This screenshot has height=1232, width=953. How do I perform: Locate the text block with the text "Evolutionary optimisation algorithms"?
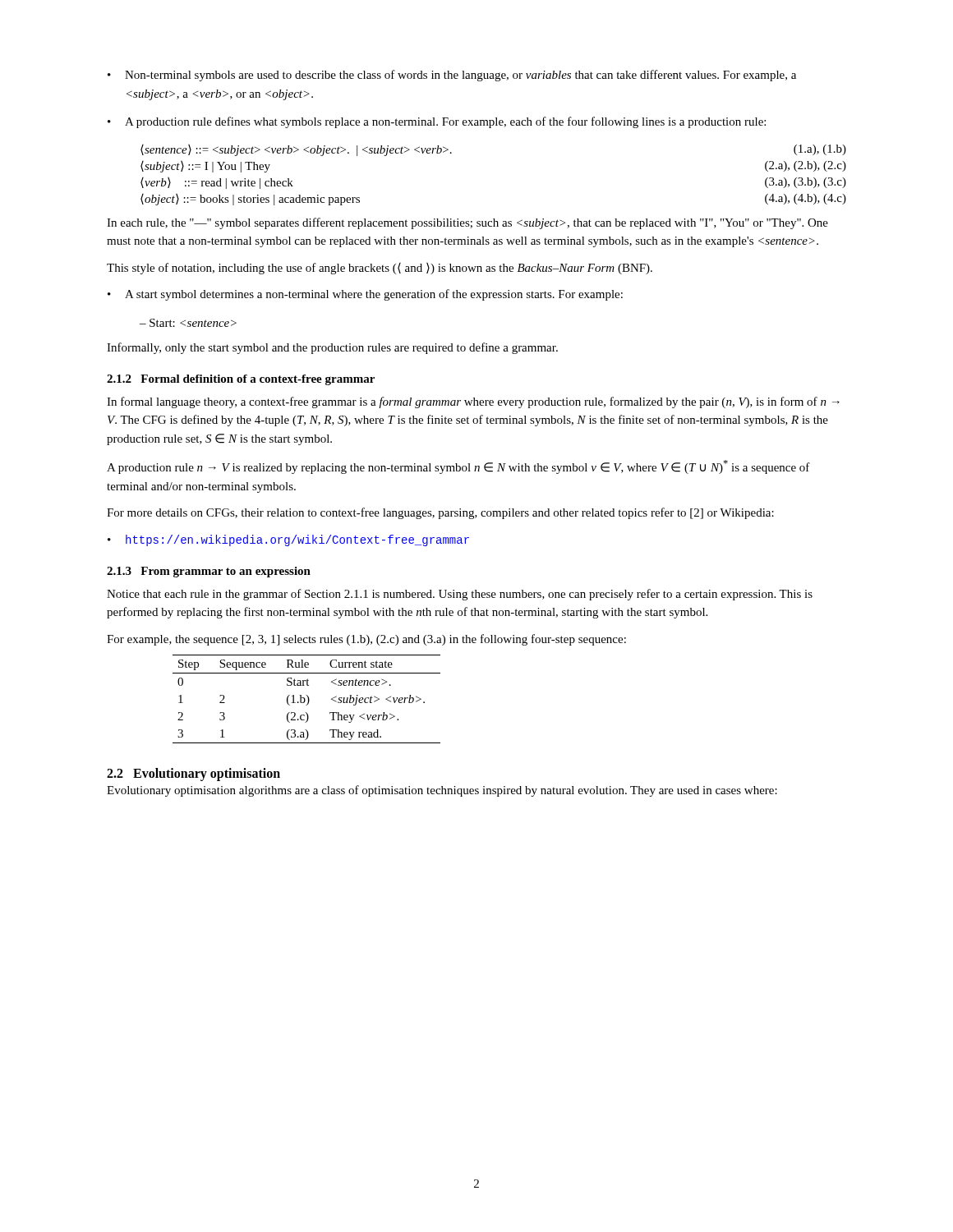coord(476,790)
